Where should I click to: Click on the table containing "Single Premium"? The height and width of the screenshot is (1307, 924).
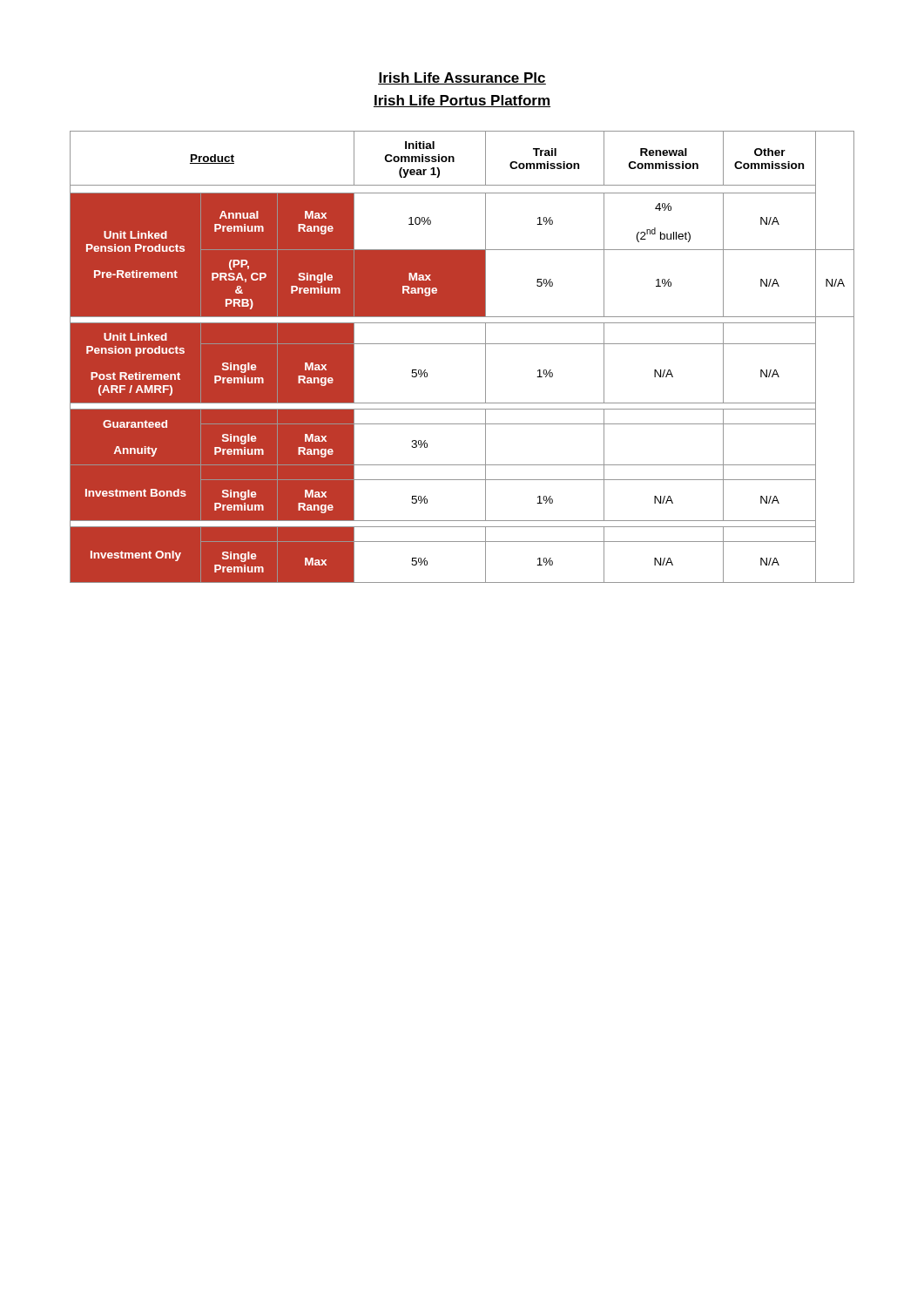(x=462, y=357)
